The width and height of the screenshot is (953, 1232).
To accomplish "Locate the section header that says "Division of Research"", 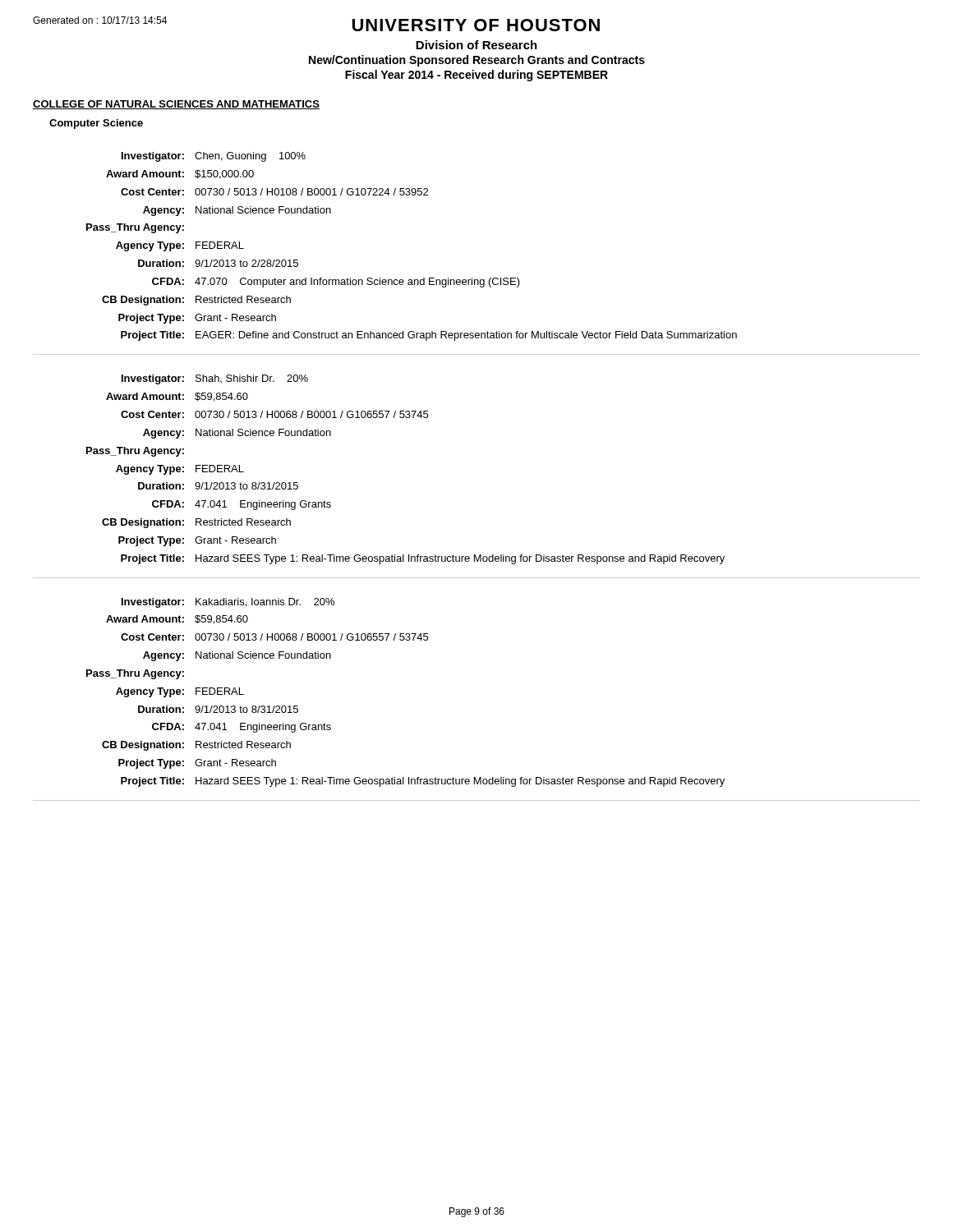I will point(476,45).
